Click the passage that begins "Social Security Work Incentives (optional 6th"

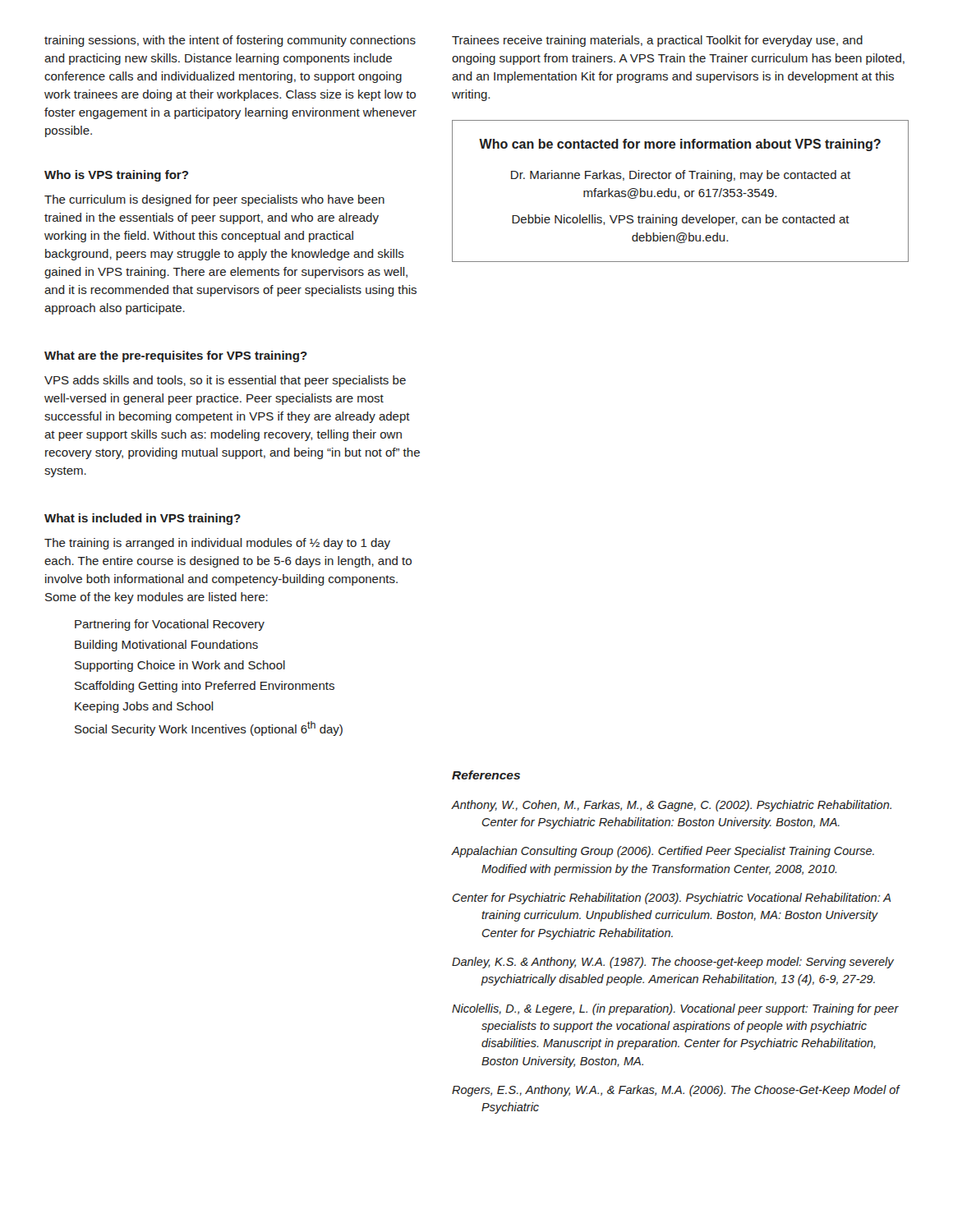[209, 728]
